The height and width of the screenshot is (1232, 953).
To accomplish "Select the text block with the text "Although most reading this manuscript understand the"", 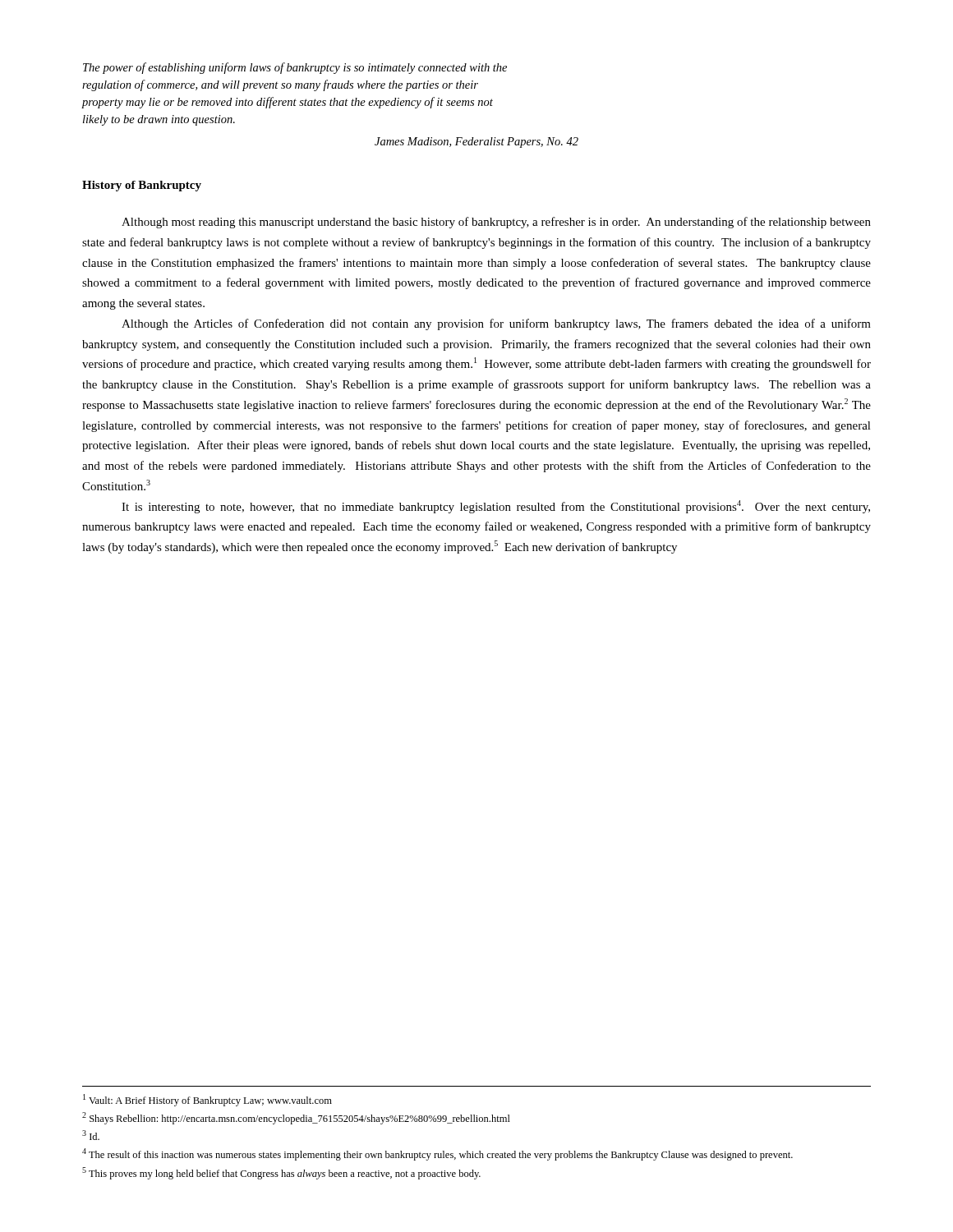I will click(x=476, y=385).
